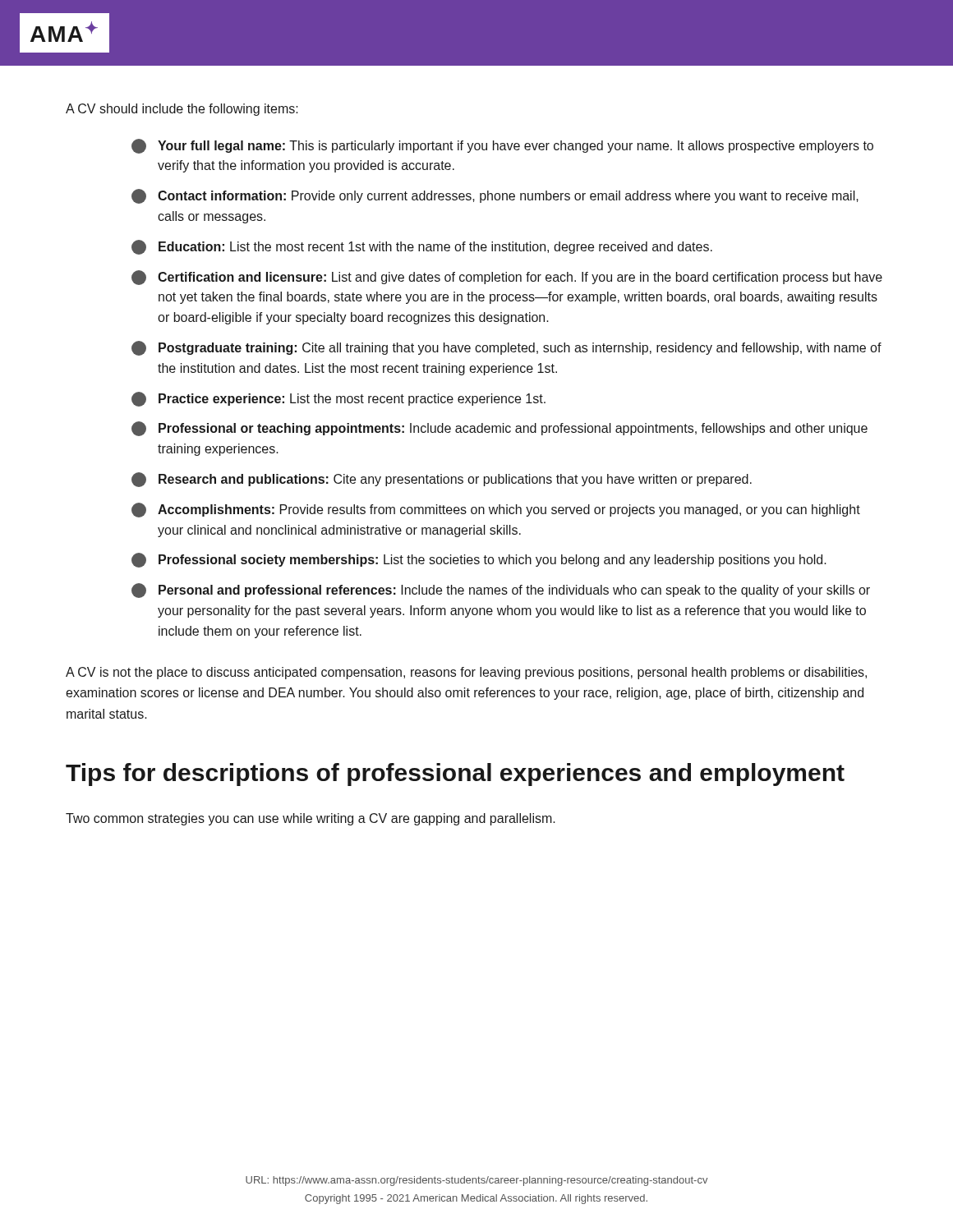This screenshot has width=953, height=1232.
Task: Click the passage that begins "A CV is not the place"
Action: click(467, 693)
